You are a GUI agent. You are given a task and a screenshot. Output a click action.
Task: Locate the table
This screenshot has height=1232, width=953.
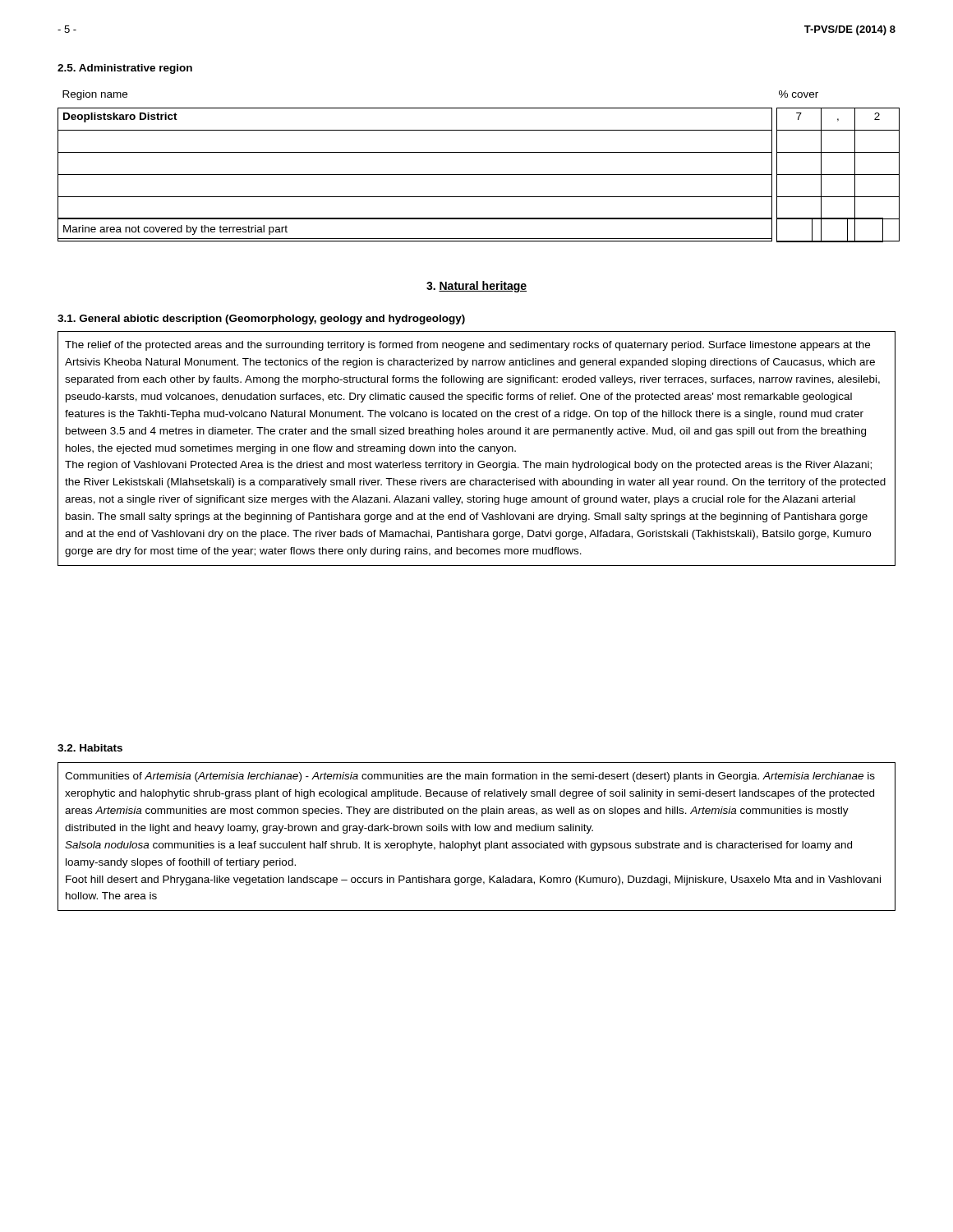pos(476,230)
